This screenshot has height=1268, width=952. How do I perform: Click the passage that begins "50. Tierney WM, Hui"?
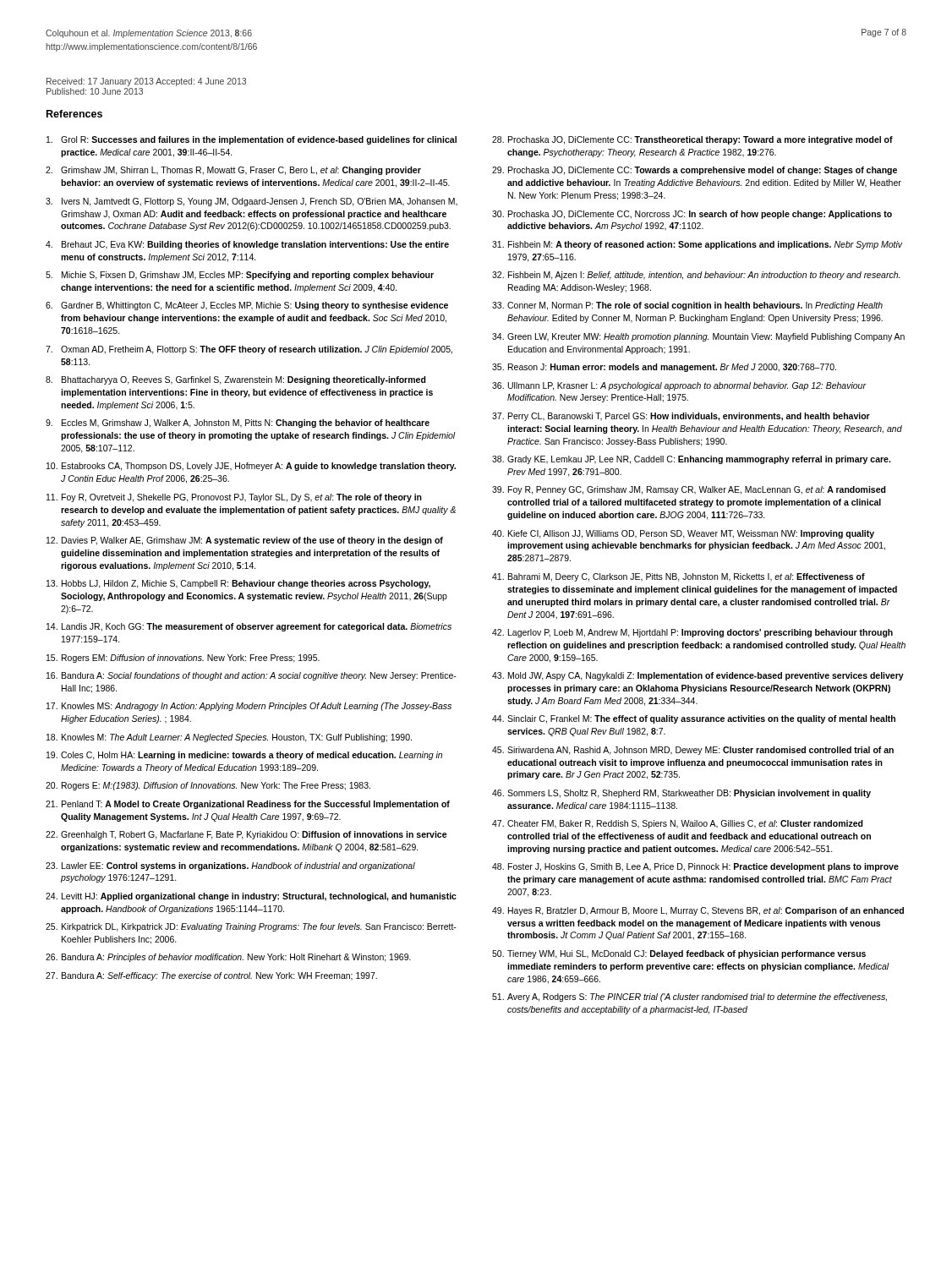tap(699, 966)
